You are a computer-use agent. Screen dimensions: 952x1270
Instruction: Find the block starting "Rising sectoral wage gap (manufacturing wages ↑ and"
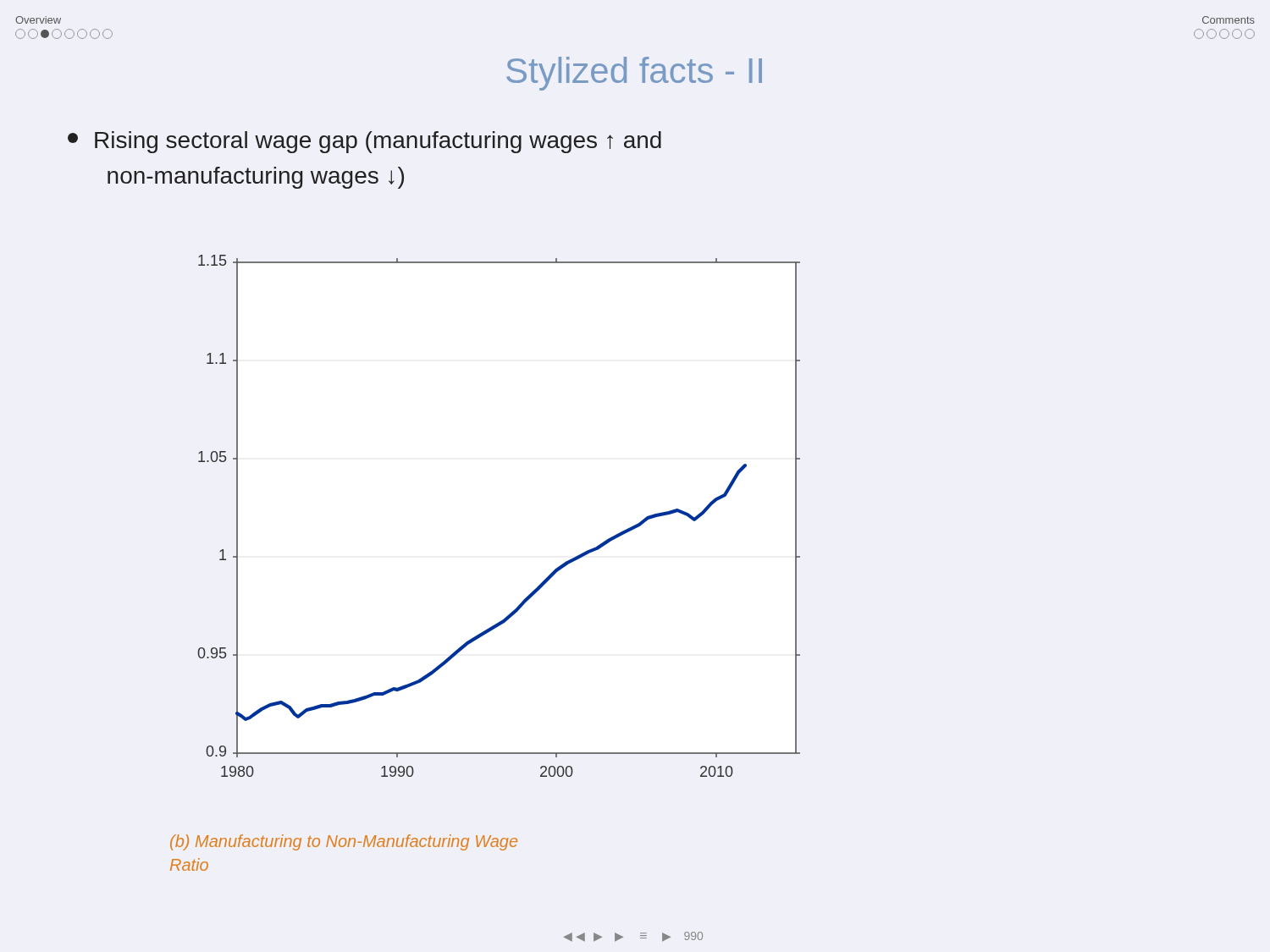pyautogui.click(x=635, y=158)
